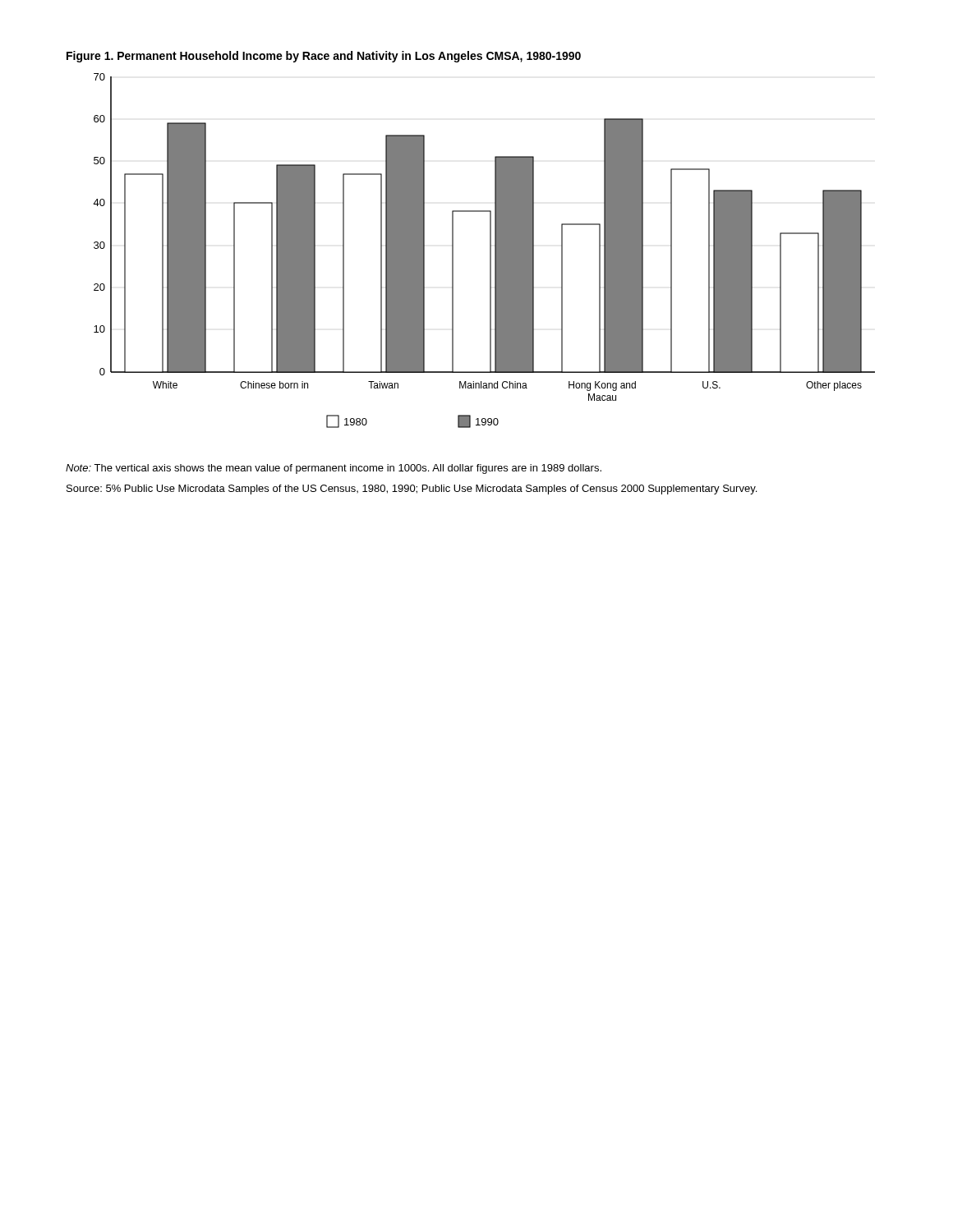Select the caption that says "Figure 1. Permanent Household Income by Race and"
Image resolution: width=953 pixels, height=1232 pixels.
point(323,56)
